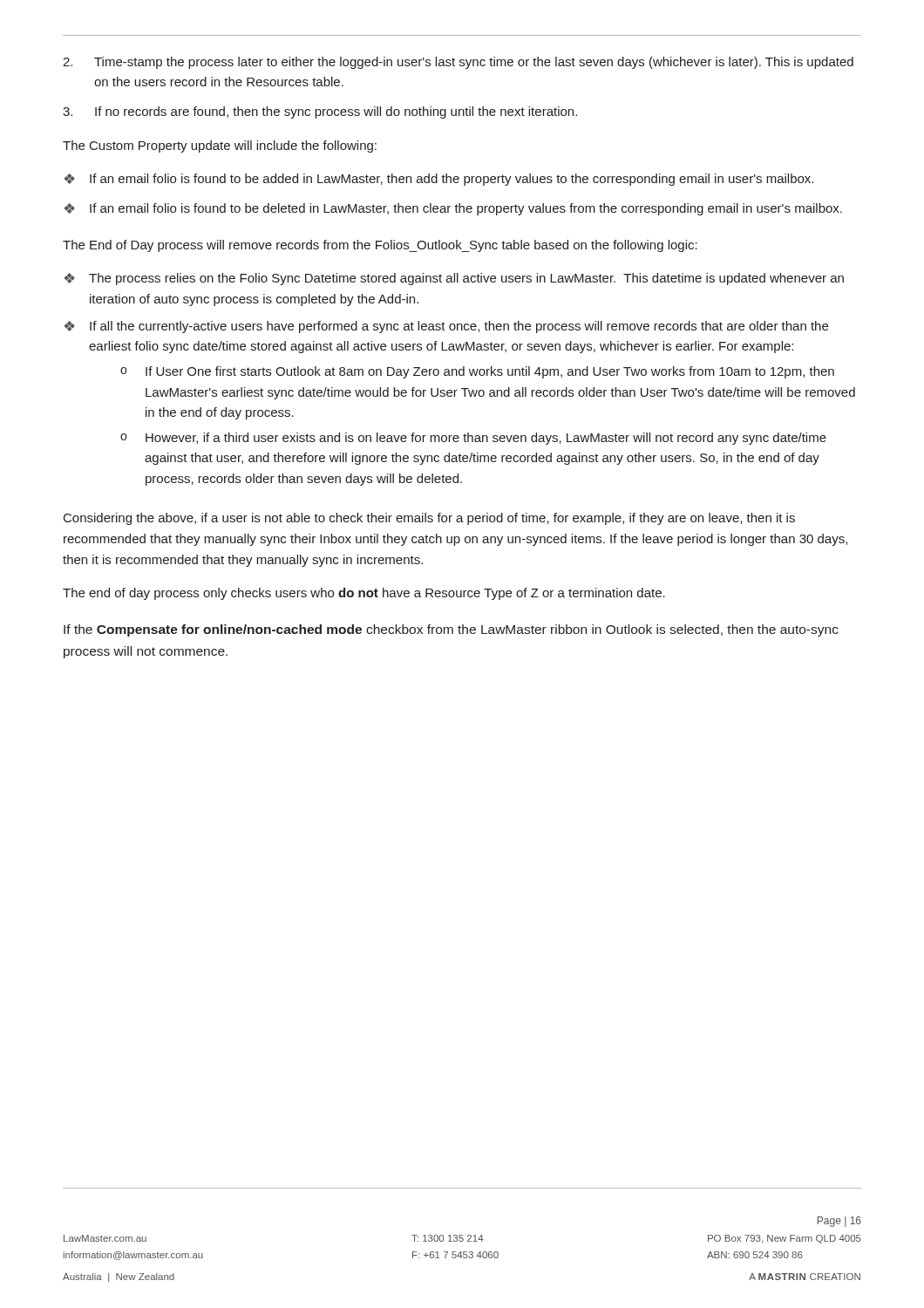Image resolution: width=924 pixels, height=1308 pixels.
Task: Select the text block containing "Considering the above, if a user"
Action: point(456,538)
